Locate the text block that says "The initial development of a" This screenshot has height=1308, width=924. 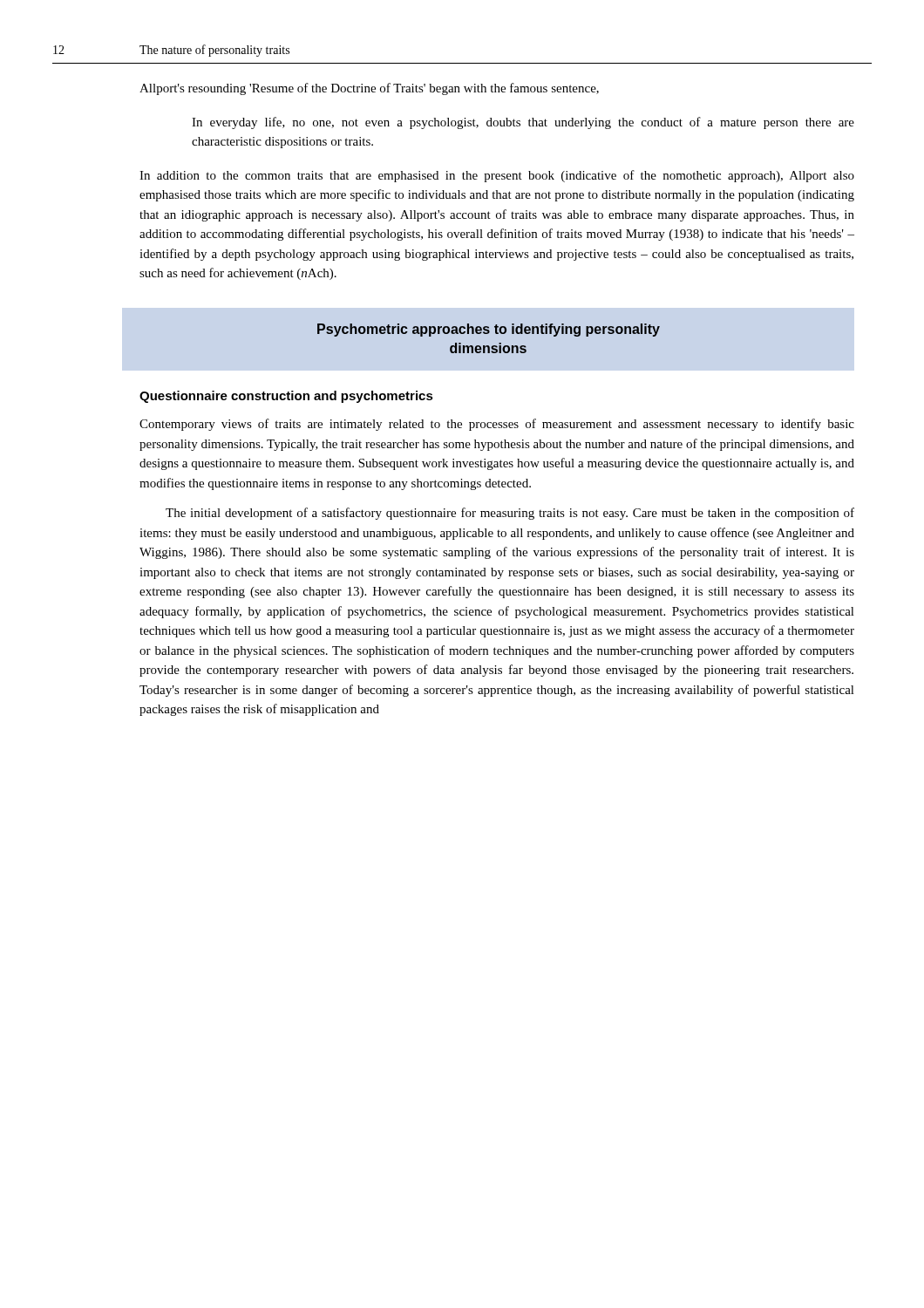[x=497, y=611]
